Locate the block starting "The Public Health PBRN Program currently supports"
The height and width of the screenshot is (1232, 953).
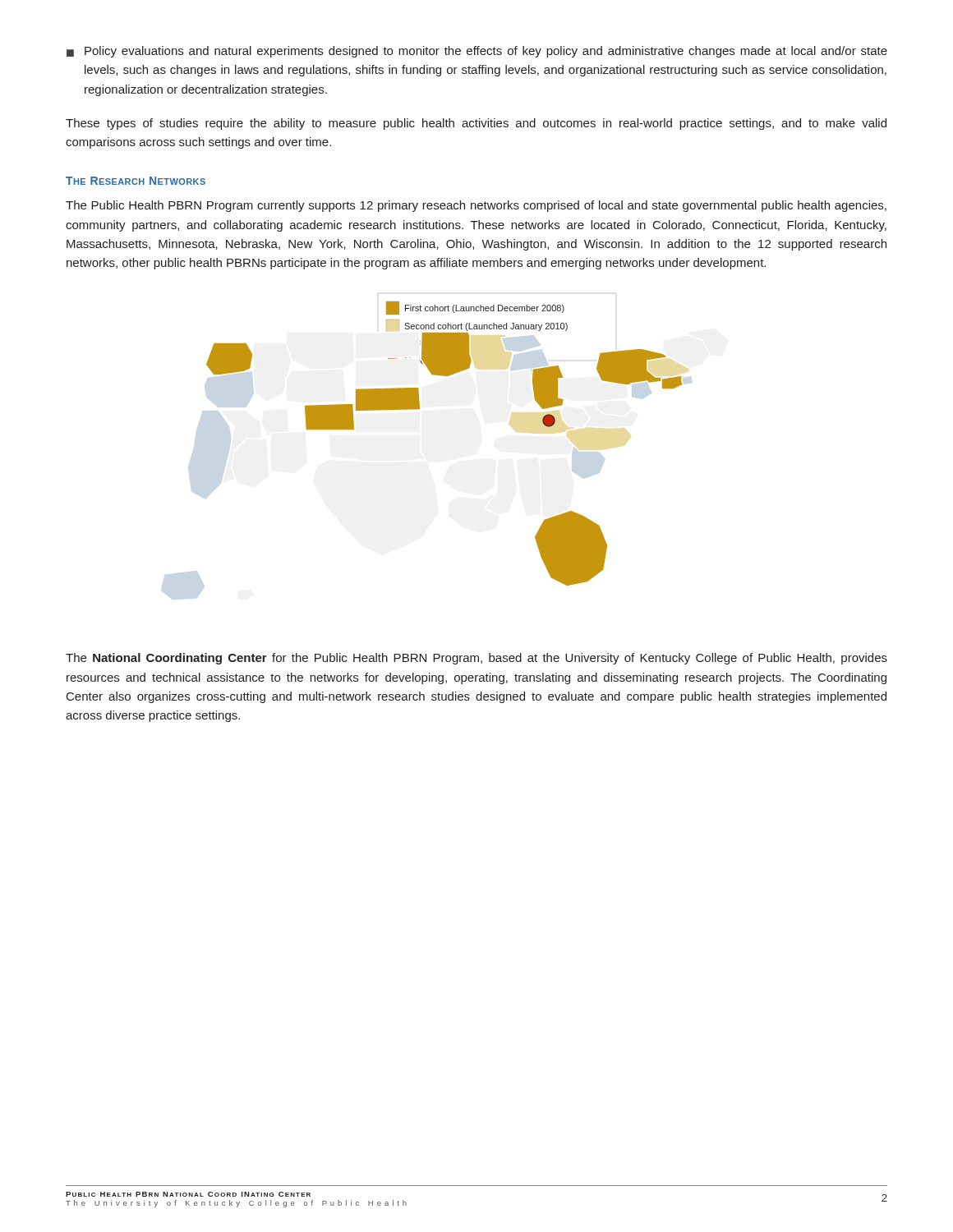[x=476, y=234]
